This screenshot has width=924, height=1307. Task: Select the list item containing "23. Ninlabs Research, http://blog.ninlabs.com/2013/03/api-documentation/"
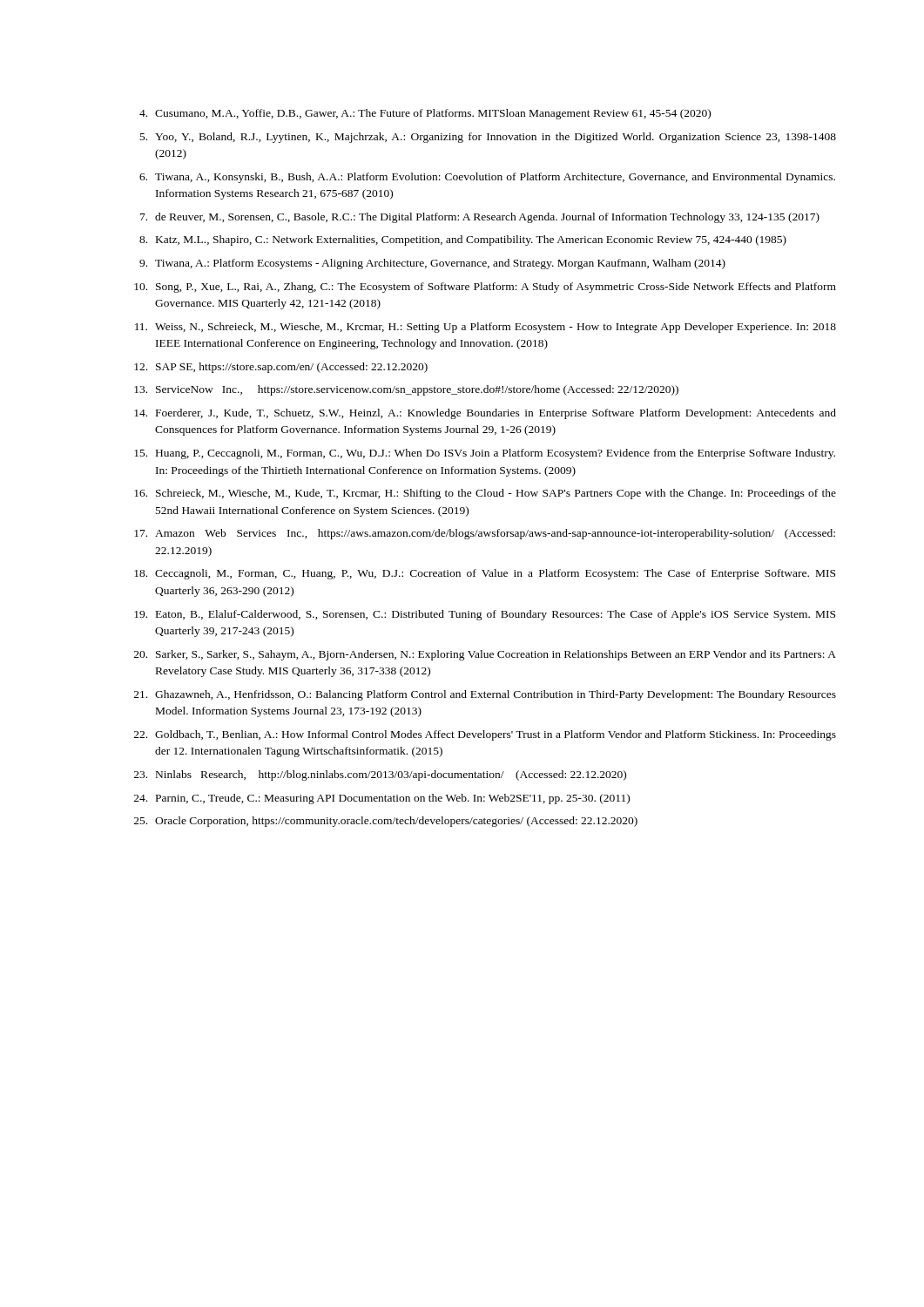pos(479,774)
